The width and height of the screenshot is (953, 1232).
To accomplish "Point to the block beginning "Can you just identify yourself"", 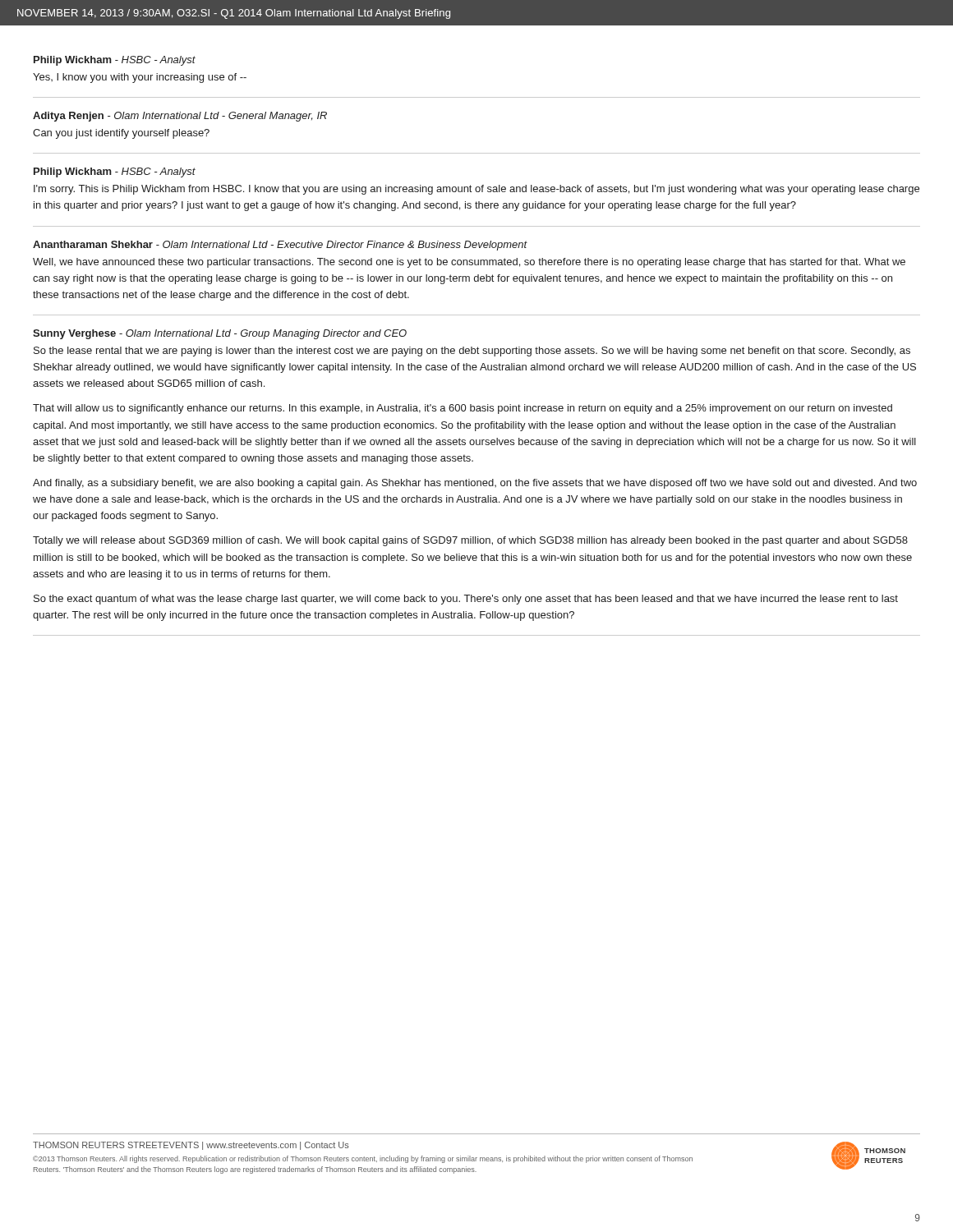I will coord(121,133).
